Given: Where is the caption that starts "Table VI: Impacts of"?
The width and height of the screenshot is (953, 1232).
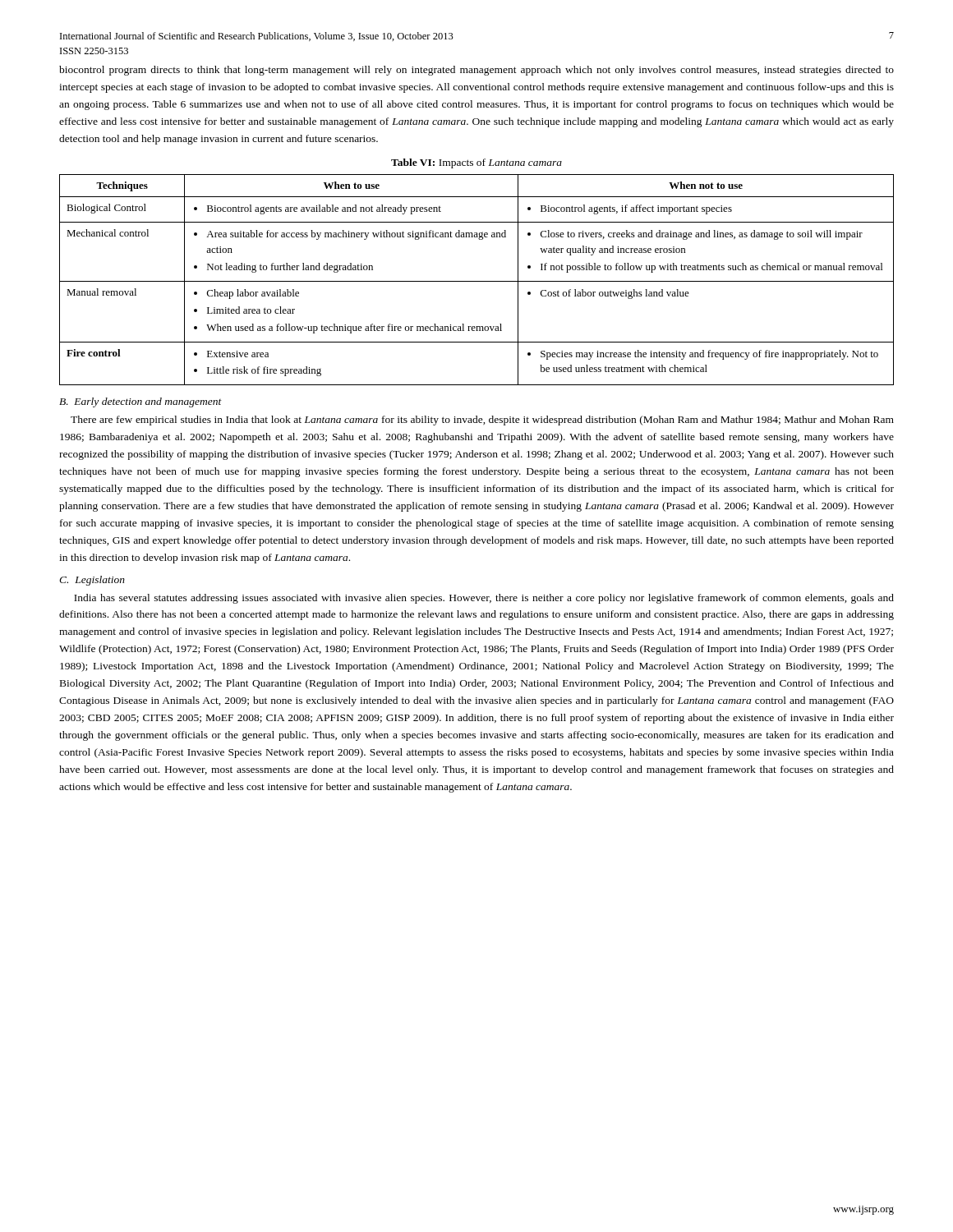Looking at the screenshot, I should (x=476, y=162).
